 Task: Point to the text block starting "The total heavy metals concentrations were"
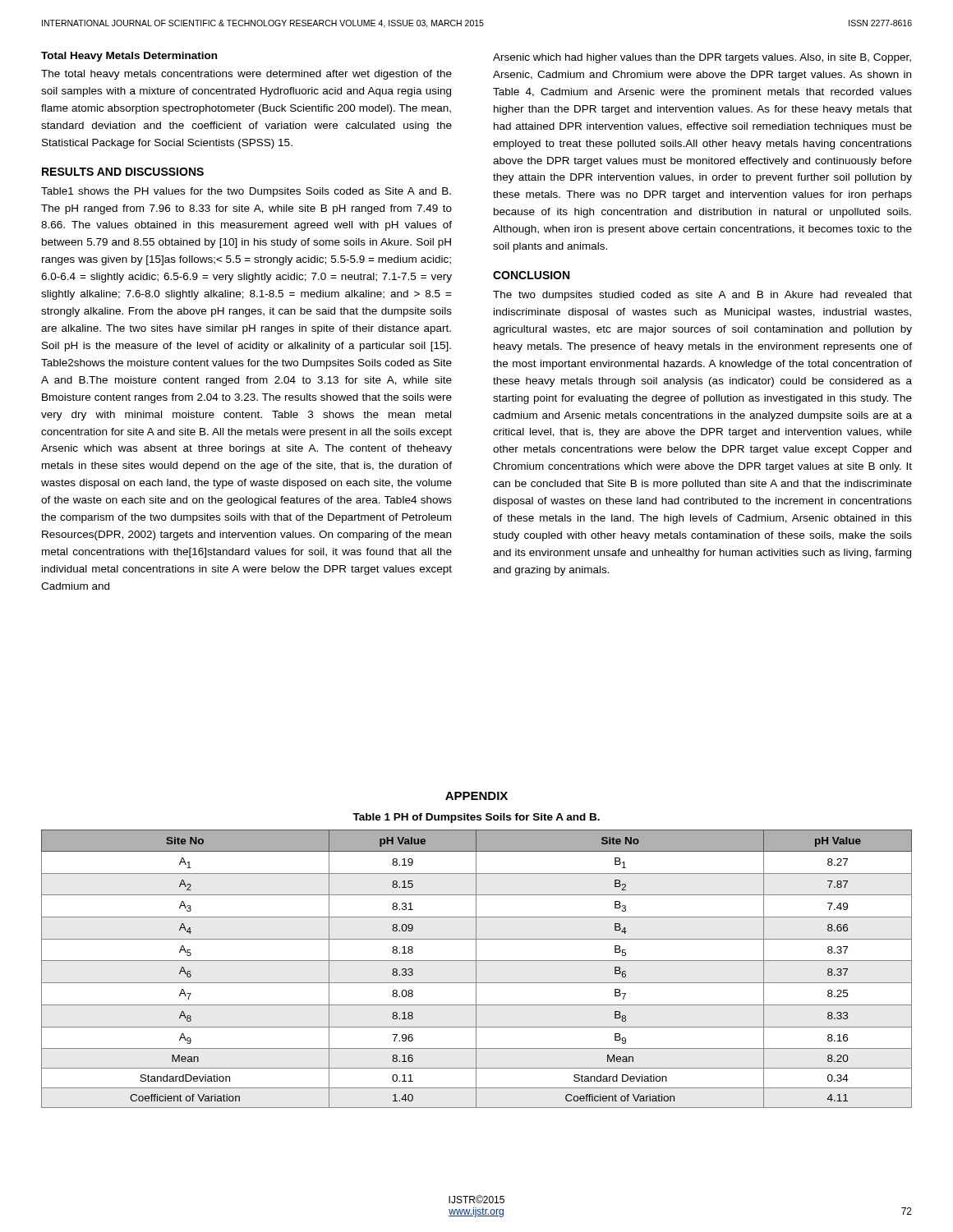pos(246,108)
